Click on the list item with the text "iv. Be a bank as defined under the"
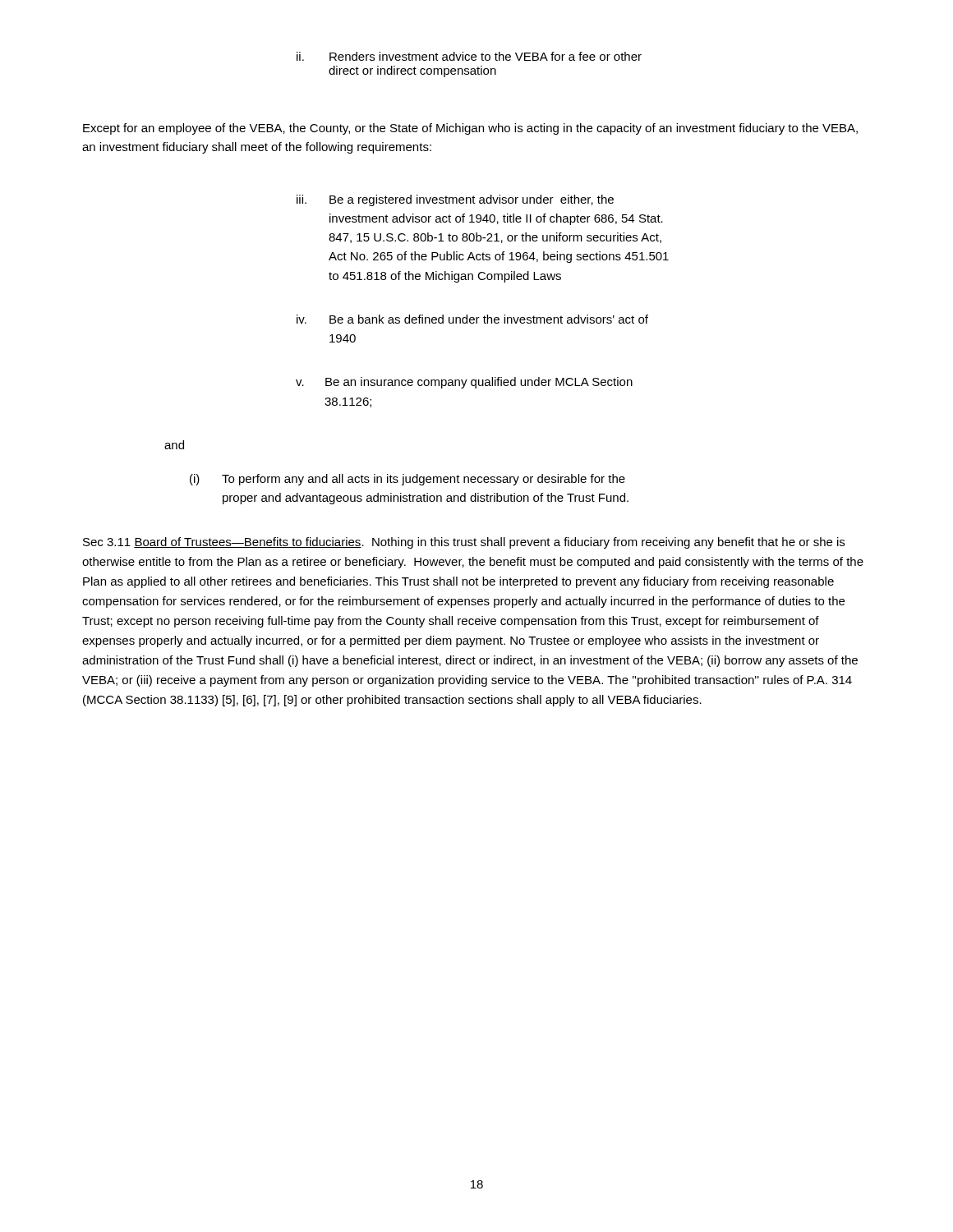The image size is (953, 1232). tap(583, 329)
